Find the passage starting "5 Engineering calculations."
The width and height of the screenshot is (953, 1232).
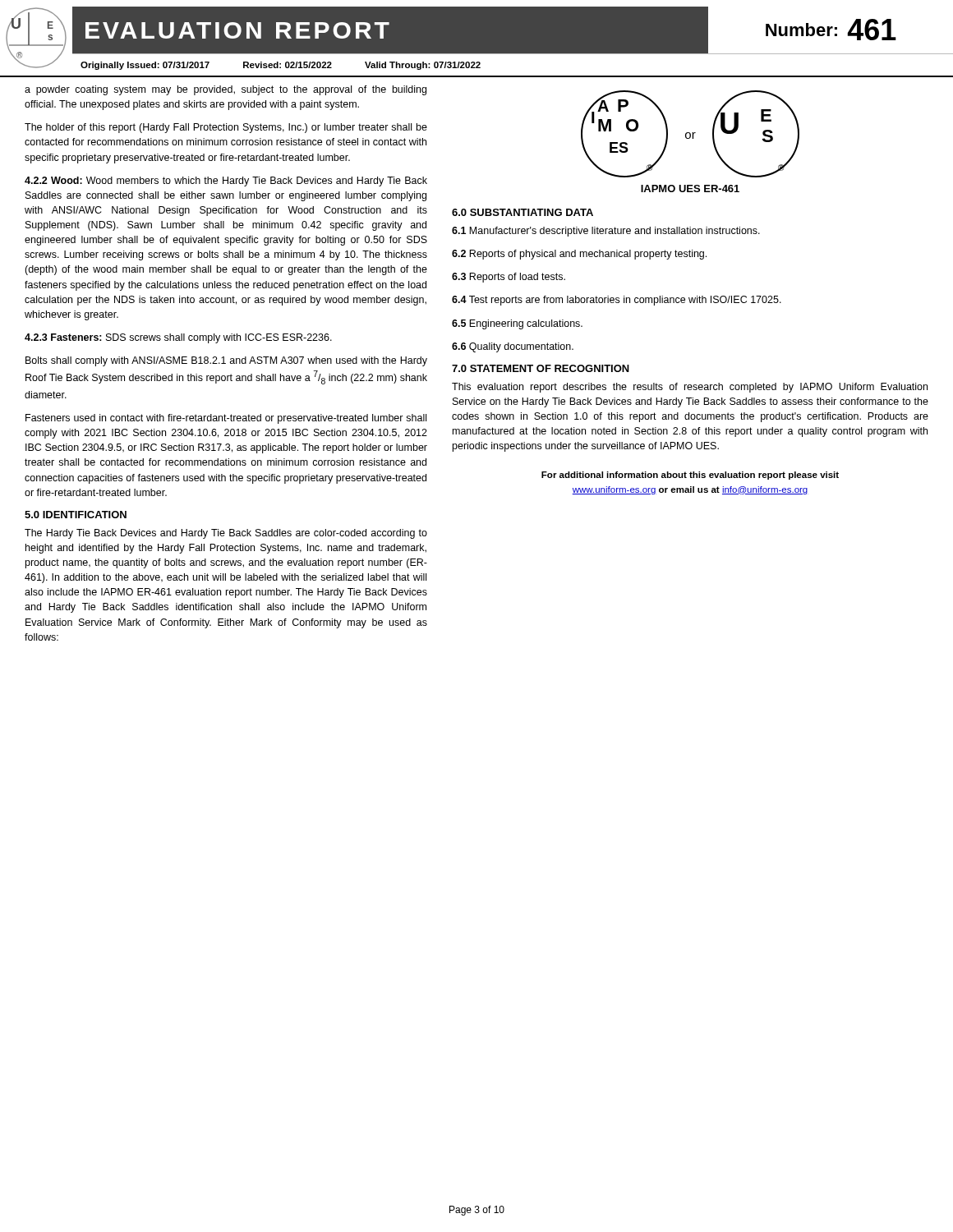(517, 323)
